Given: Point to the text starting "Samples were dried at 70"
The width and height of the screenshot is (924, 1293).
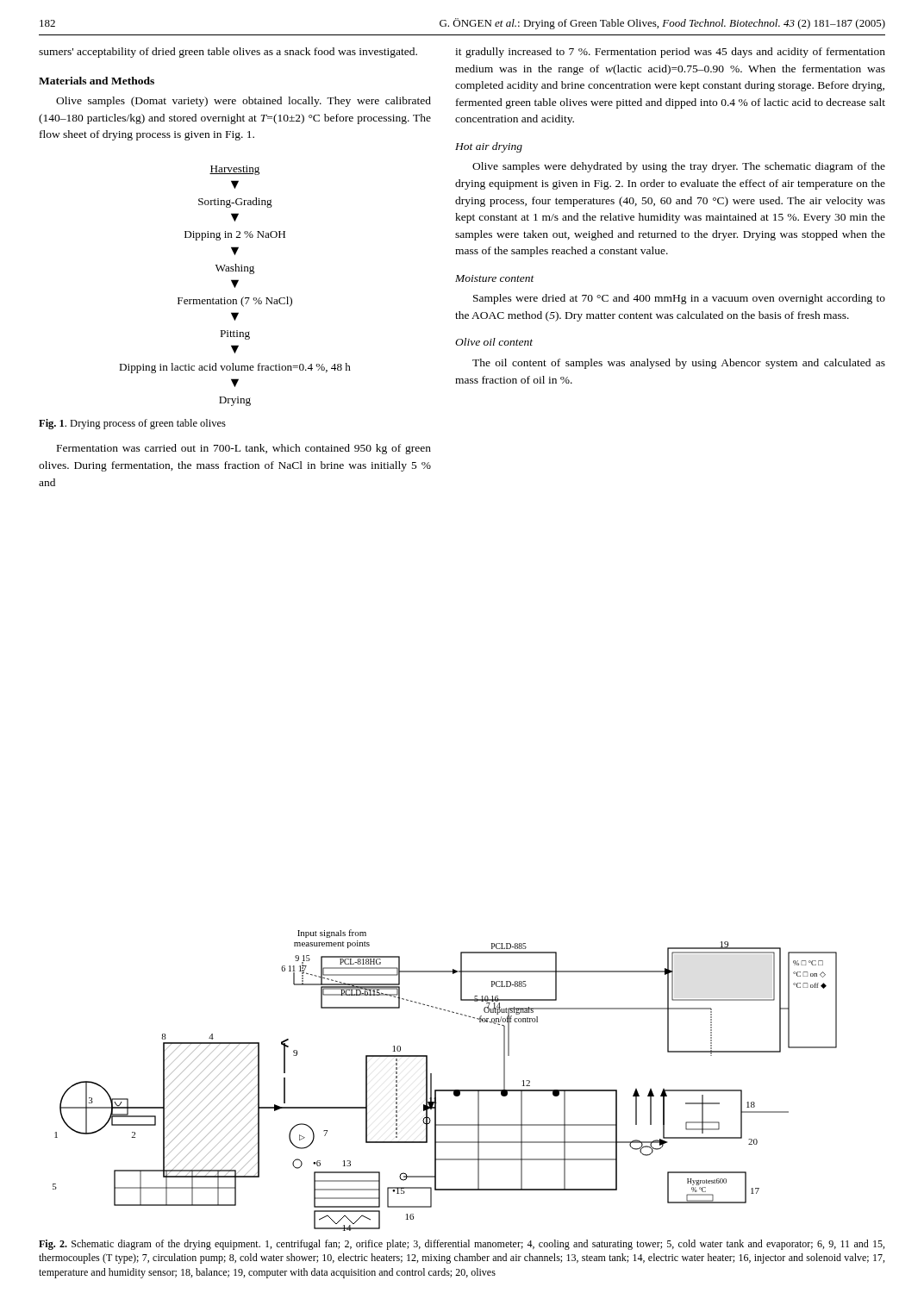Looking at the screenshot, I should 670,307.
